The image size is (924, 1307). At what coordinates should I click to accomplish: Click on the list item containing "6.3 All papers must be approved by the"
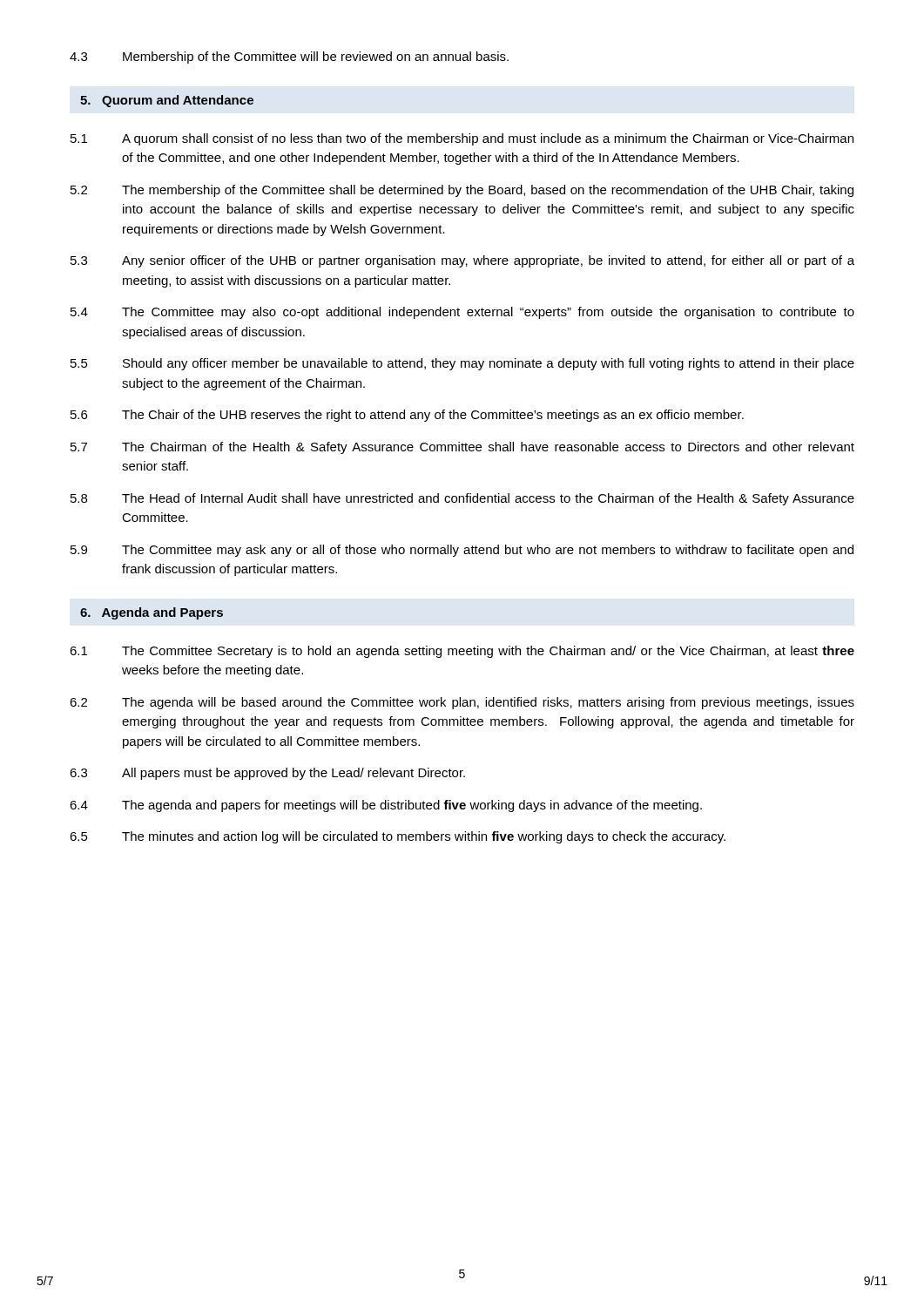click(462, 773)
